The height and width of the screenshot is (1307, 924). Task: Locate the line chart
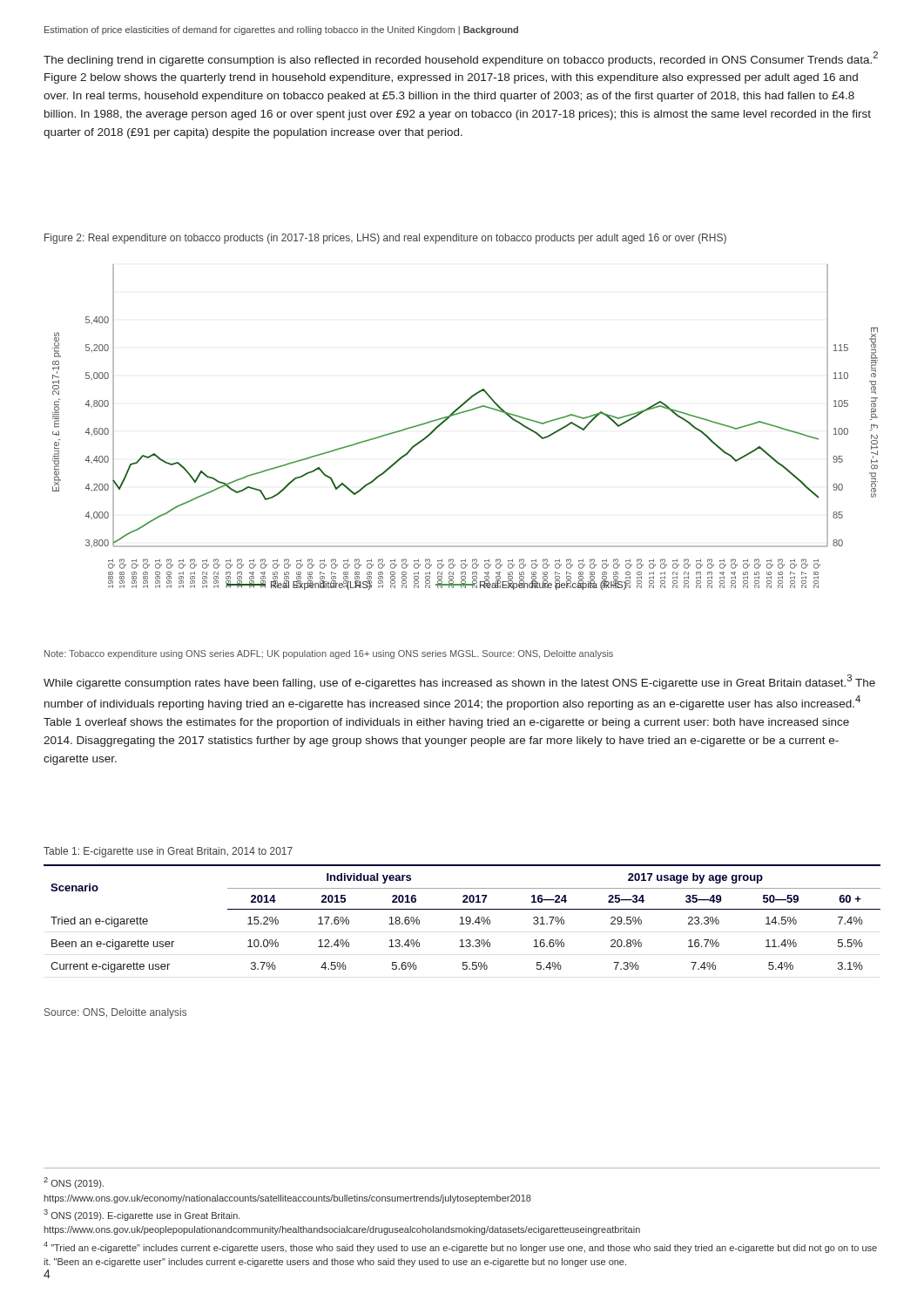[x=462, y=447]
